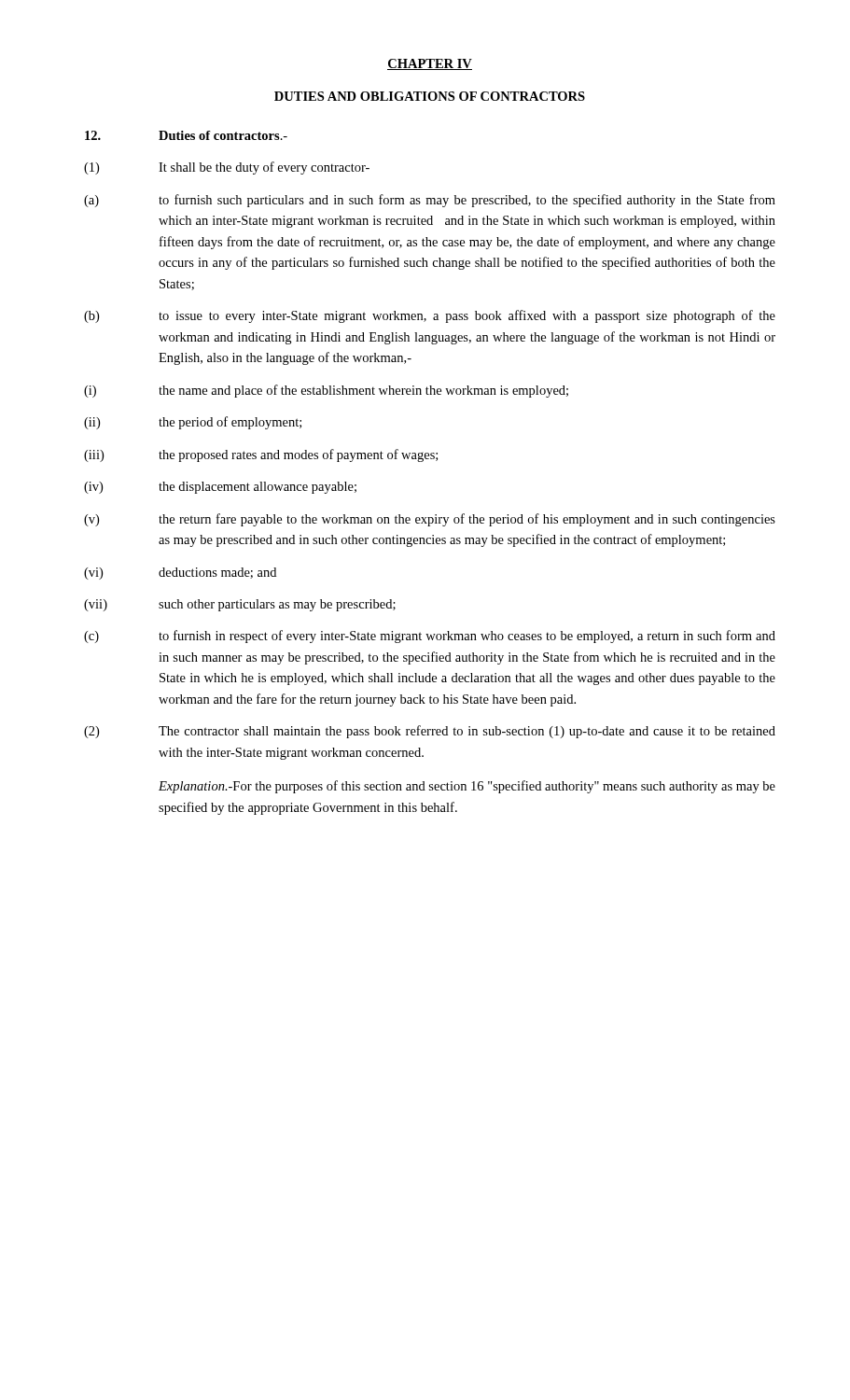Locate the list item that reads "(ii) the period of employment;"

coord(193,423)
